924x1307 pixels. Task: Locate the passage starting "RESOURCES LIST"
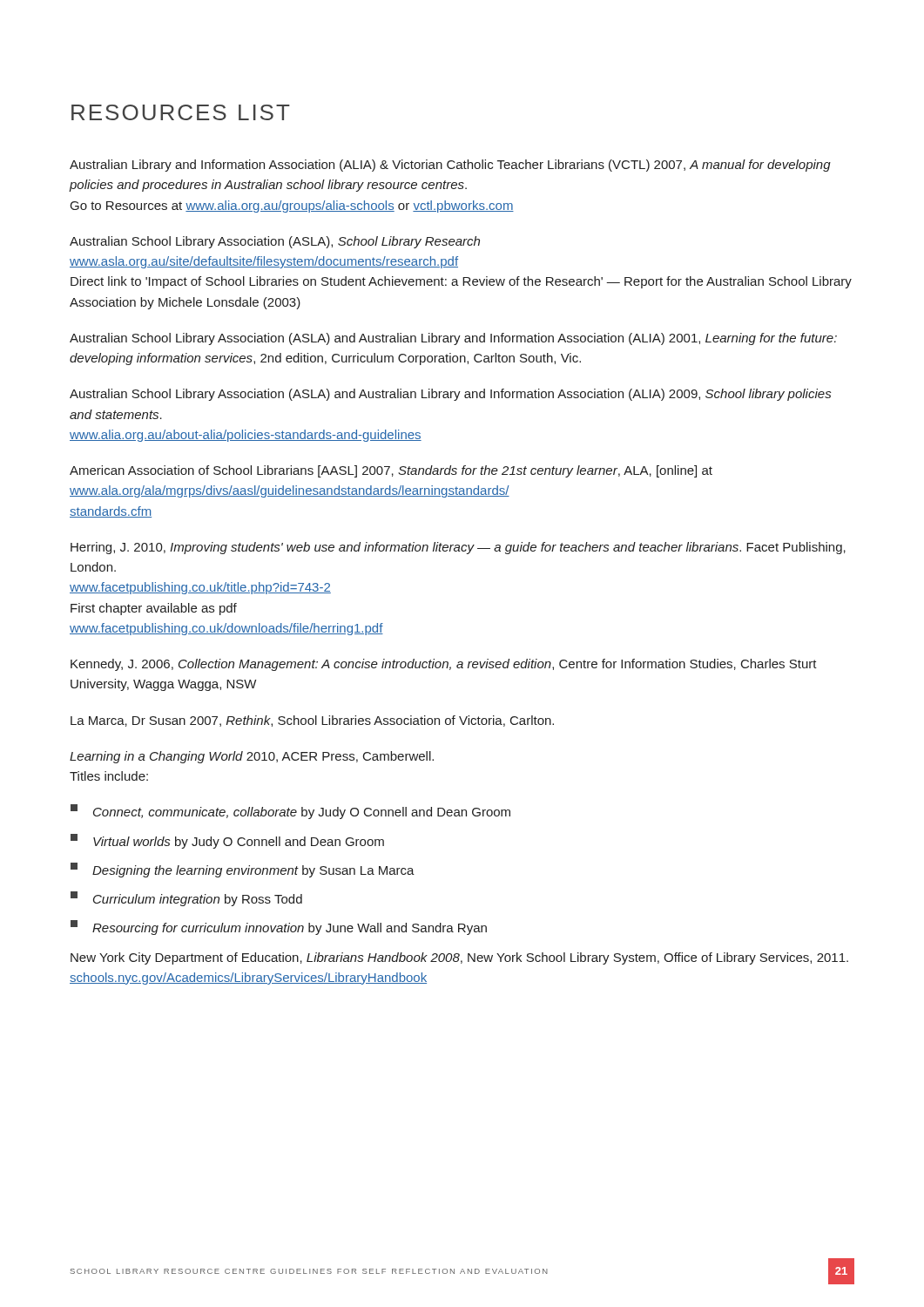tap(181, 112)
